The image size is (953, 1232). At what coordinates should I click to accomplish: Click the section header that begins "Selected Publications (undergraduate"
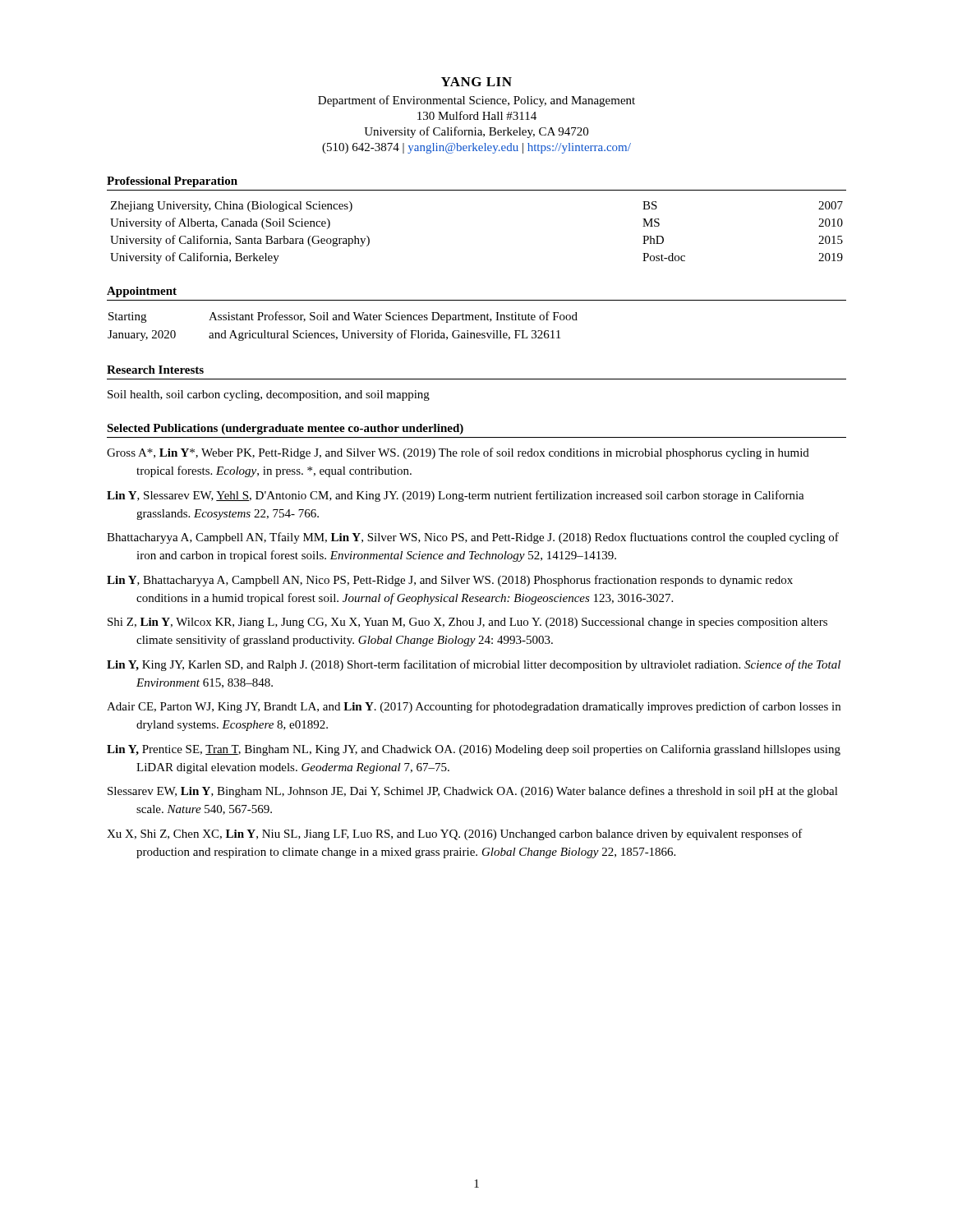(x=285, y=428)
